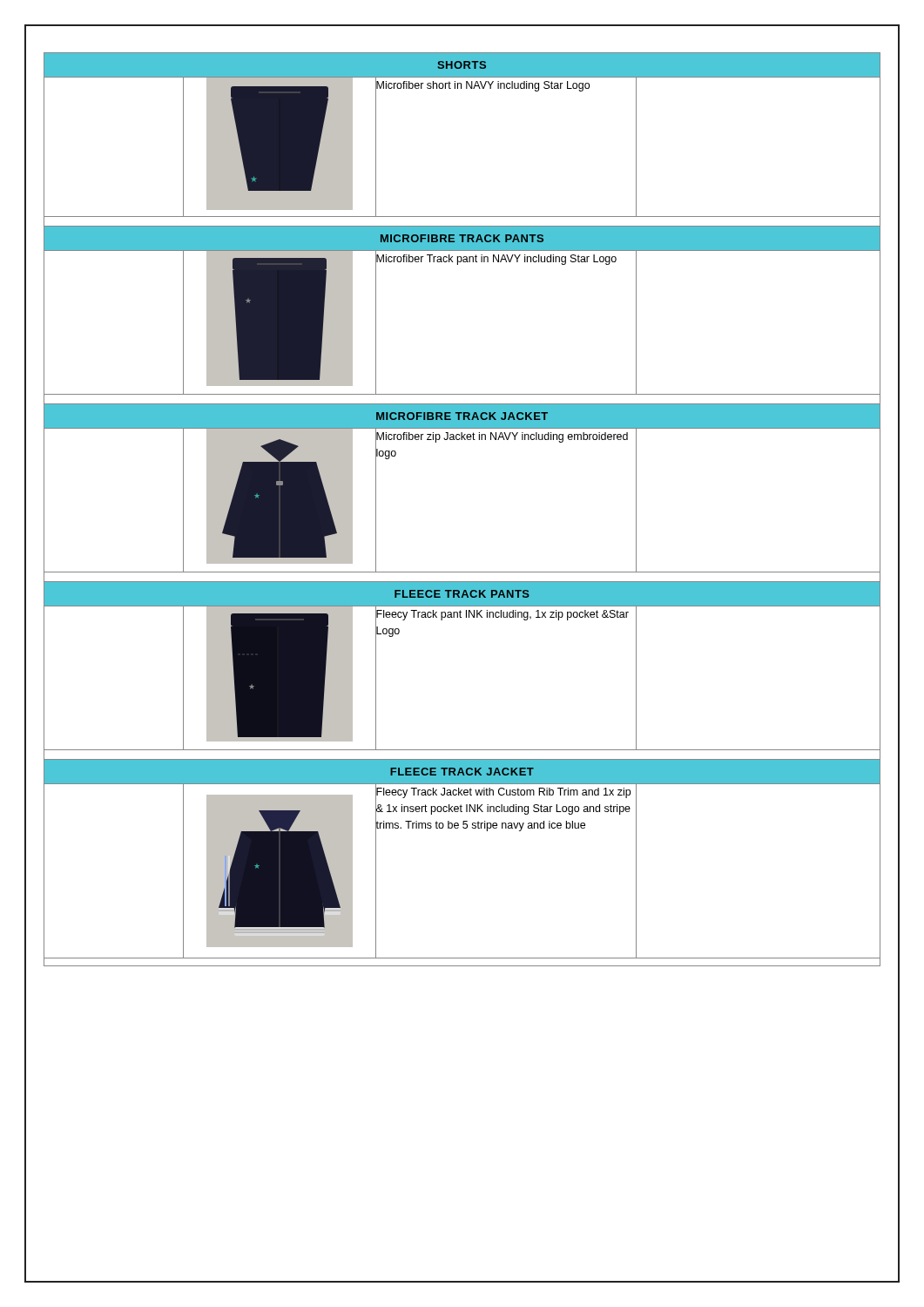924x1307 pixels.
Task: Click where it says "MICROFIBRE TRACK PANTS"
Action: point(462,238)
